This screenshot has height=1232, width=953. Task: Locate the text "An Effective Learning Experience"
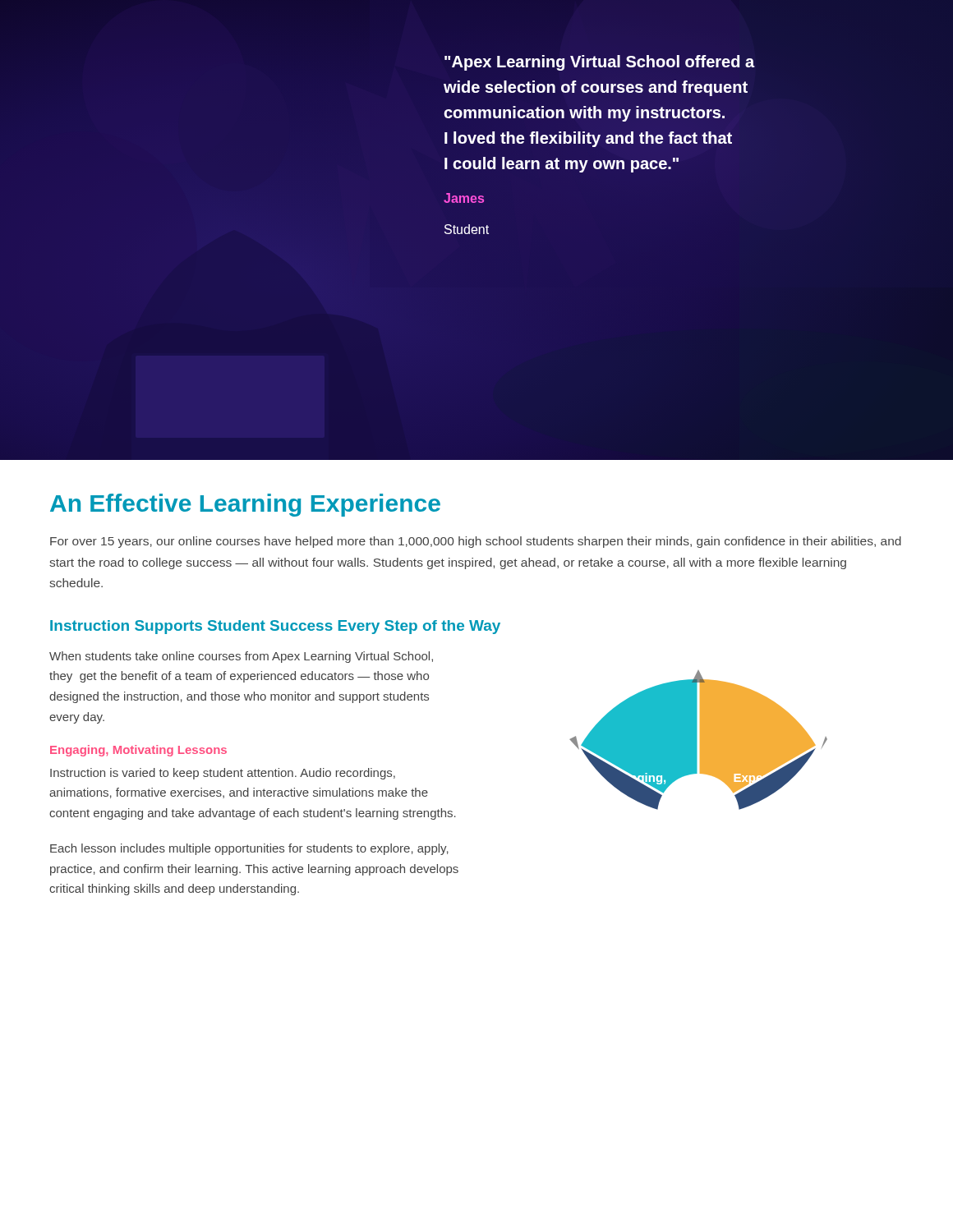(245, 505)
